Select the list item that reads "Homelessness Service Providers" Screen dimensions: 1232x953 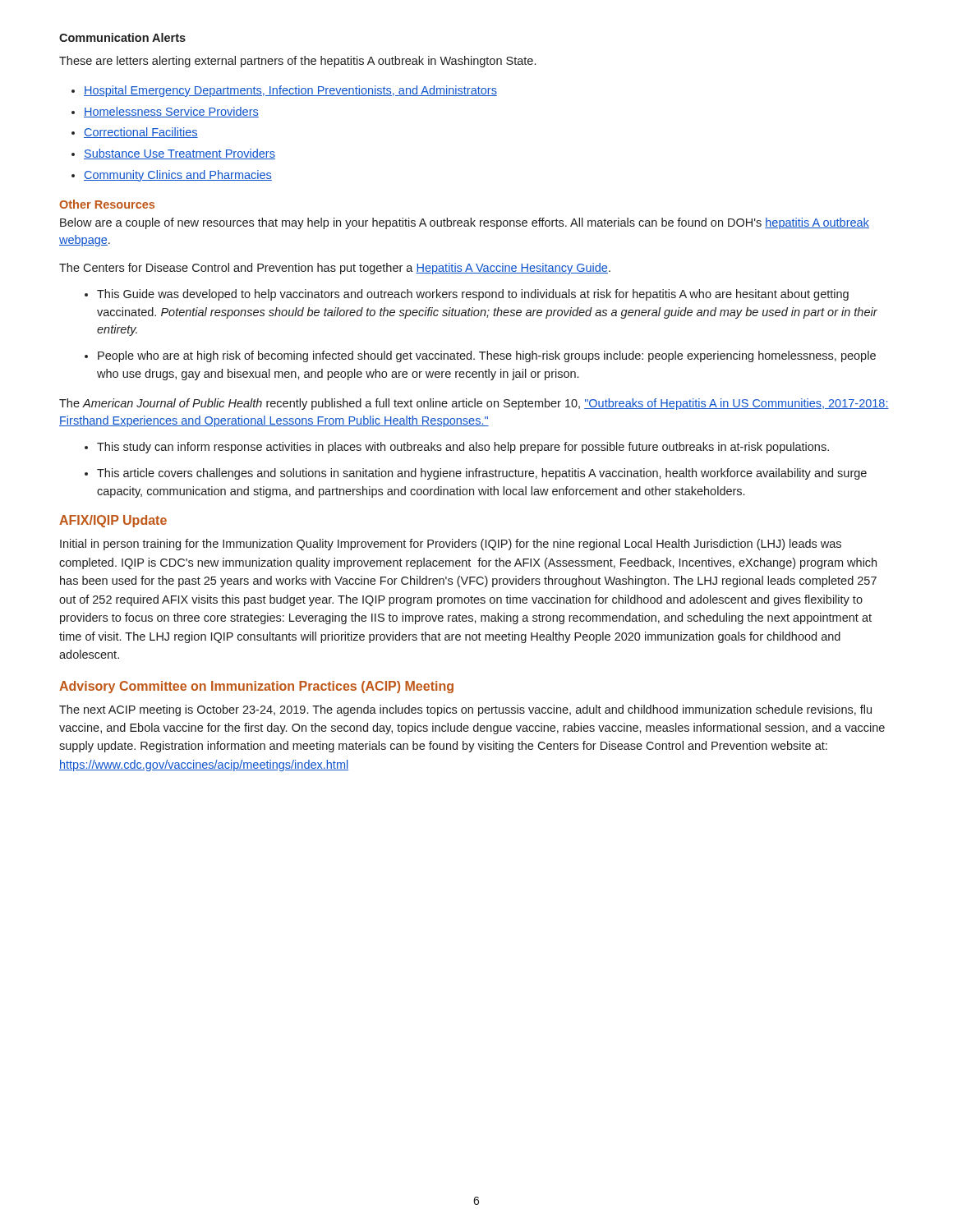point(171,111)
